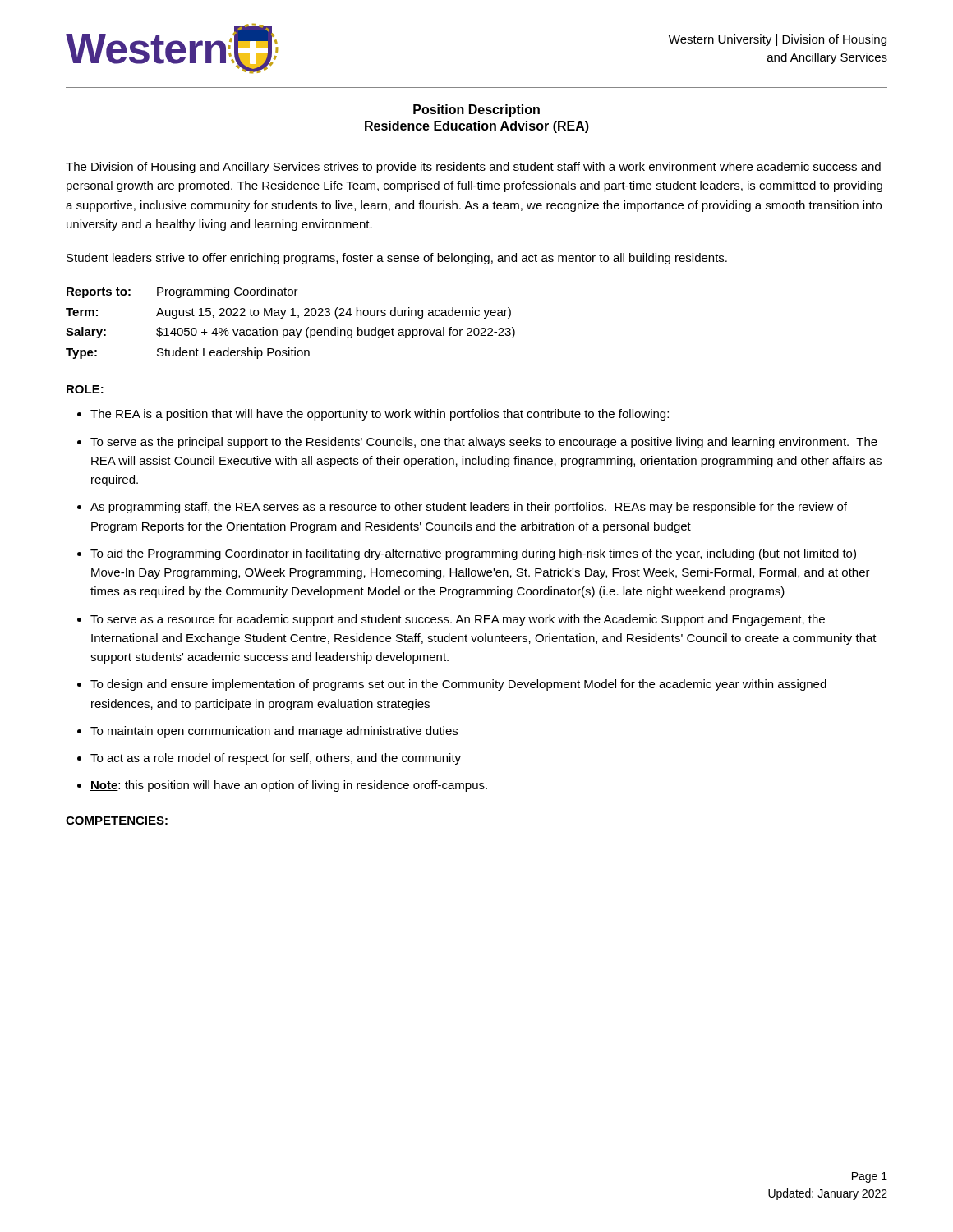953x1232 pixels.
Task: Locate the list item that reads "As programming staff, the REA serves as"
Action: pos(469,516)
